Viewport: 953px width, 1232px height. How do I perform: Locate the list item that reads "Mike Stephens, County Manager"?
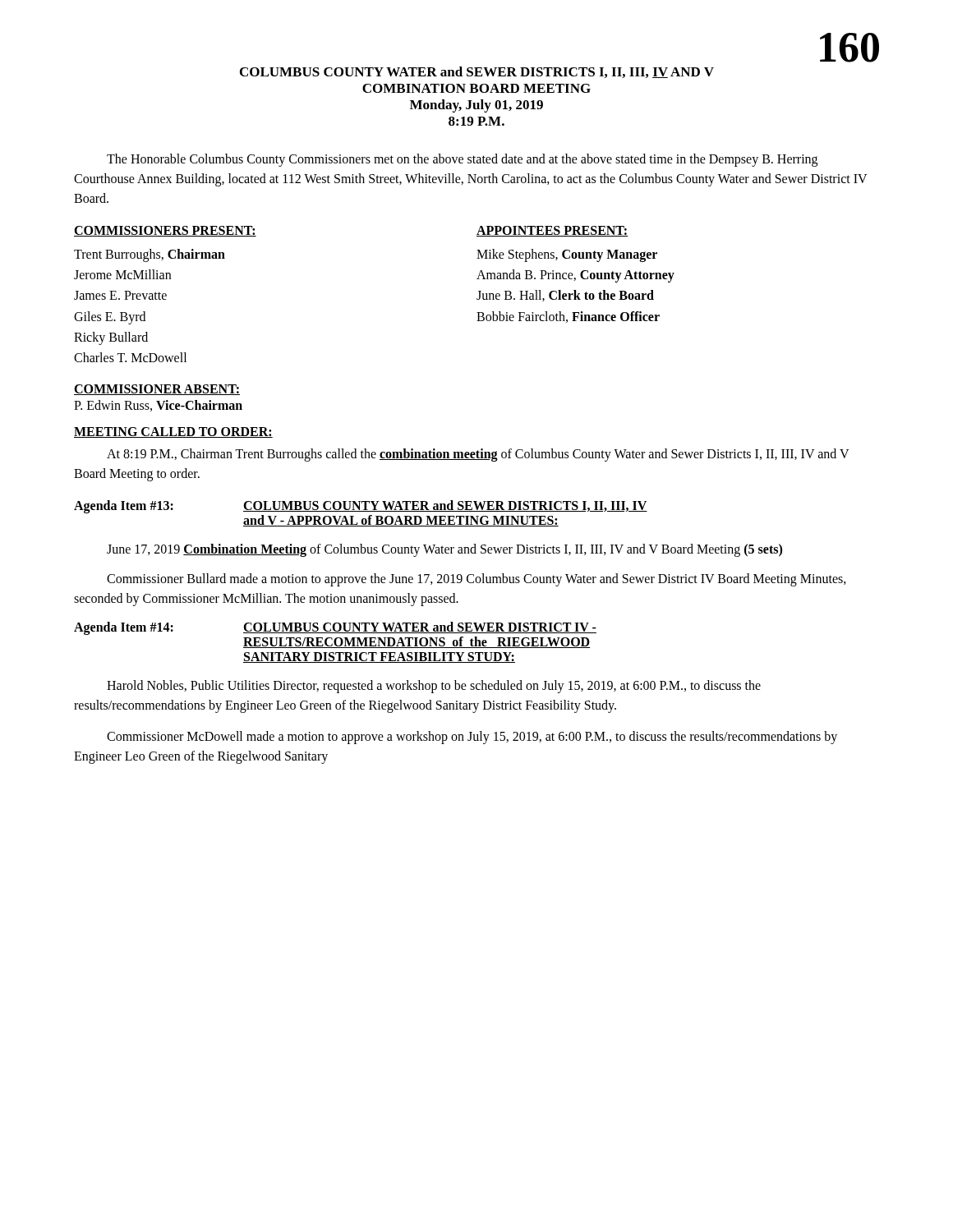click(x=567, y=255)
